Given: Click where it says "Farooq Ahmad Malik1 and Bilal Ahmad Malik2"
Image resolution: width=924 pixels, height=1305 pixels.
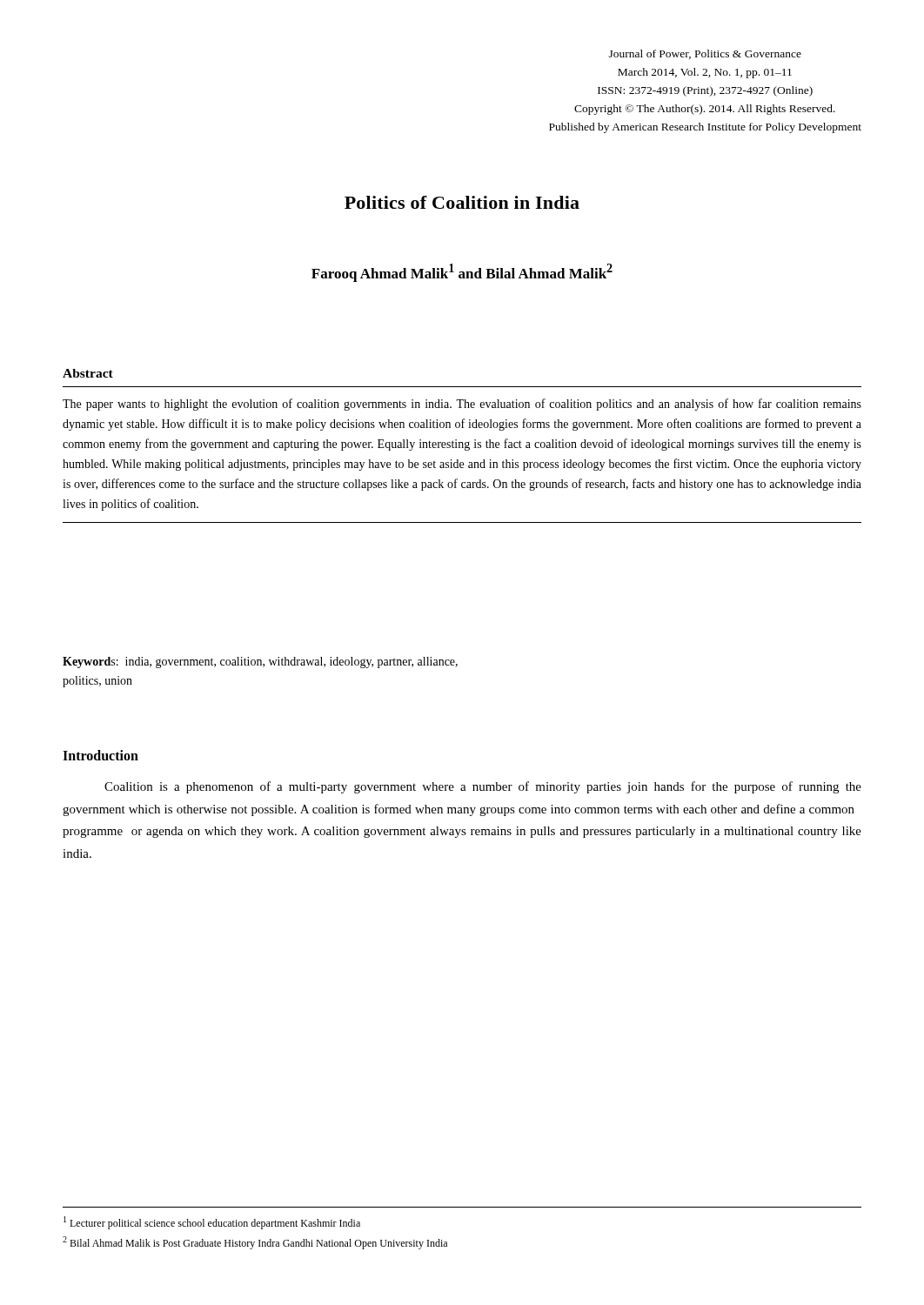Looking at the screenshot, I should (x=462, y=271).
